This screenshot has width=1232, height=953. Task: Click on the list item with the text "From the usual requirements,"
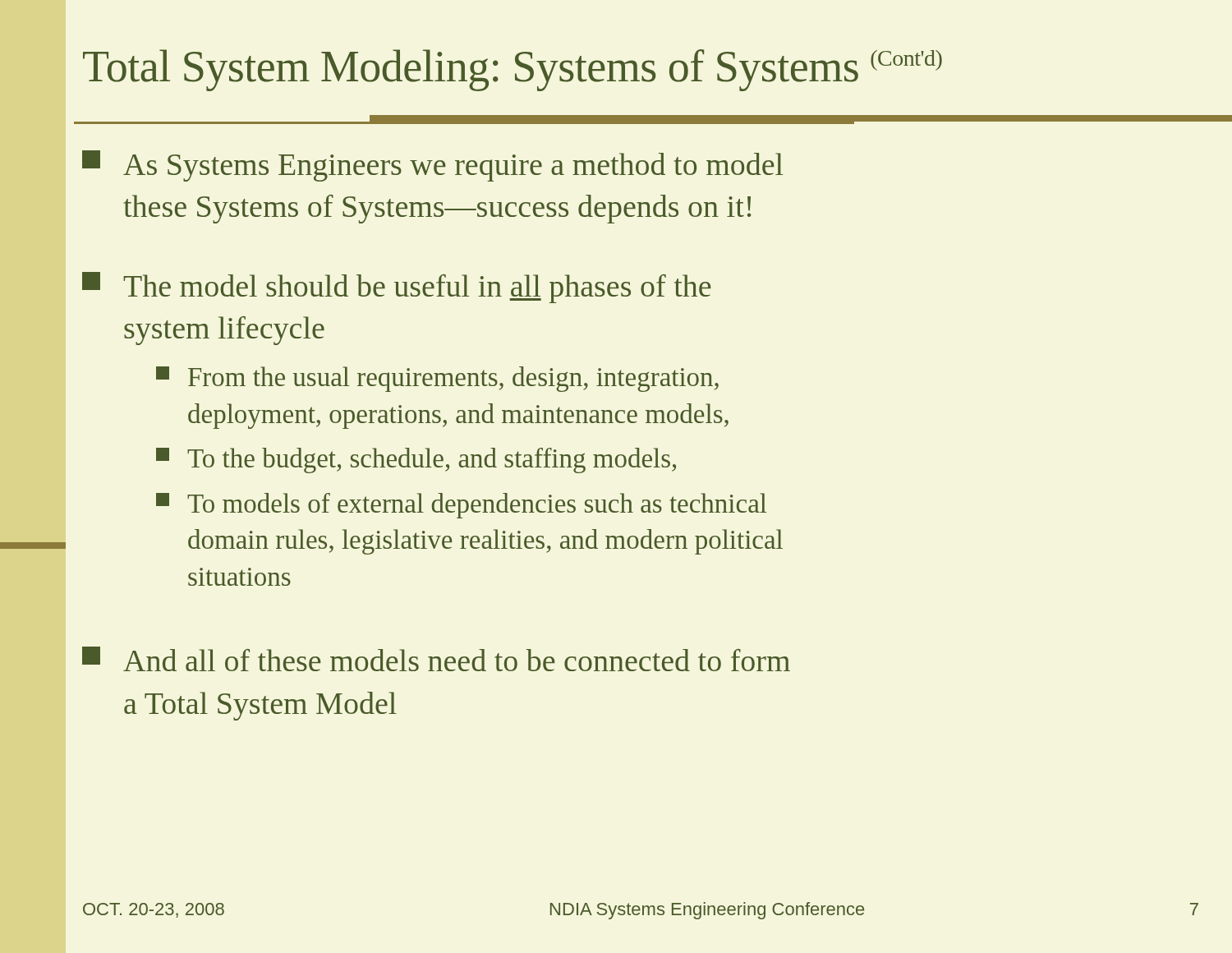point(443,396)
